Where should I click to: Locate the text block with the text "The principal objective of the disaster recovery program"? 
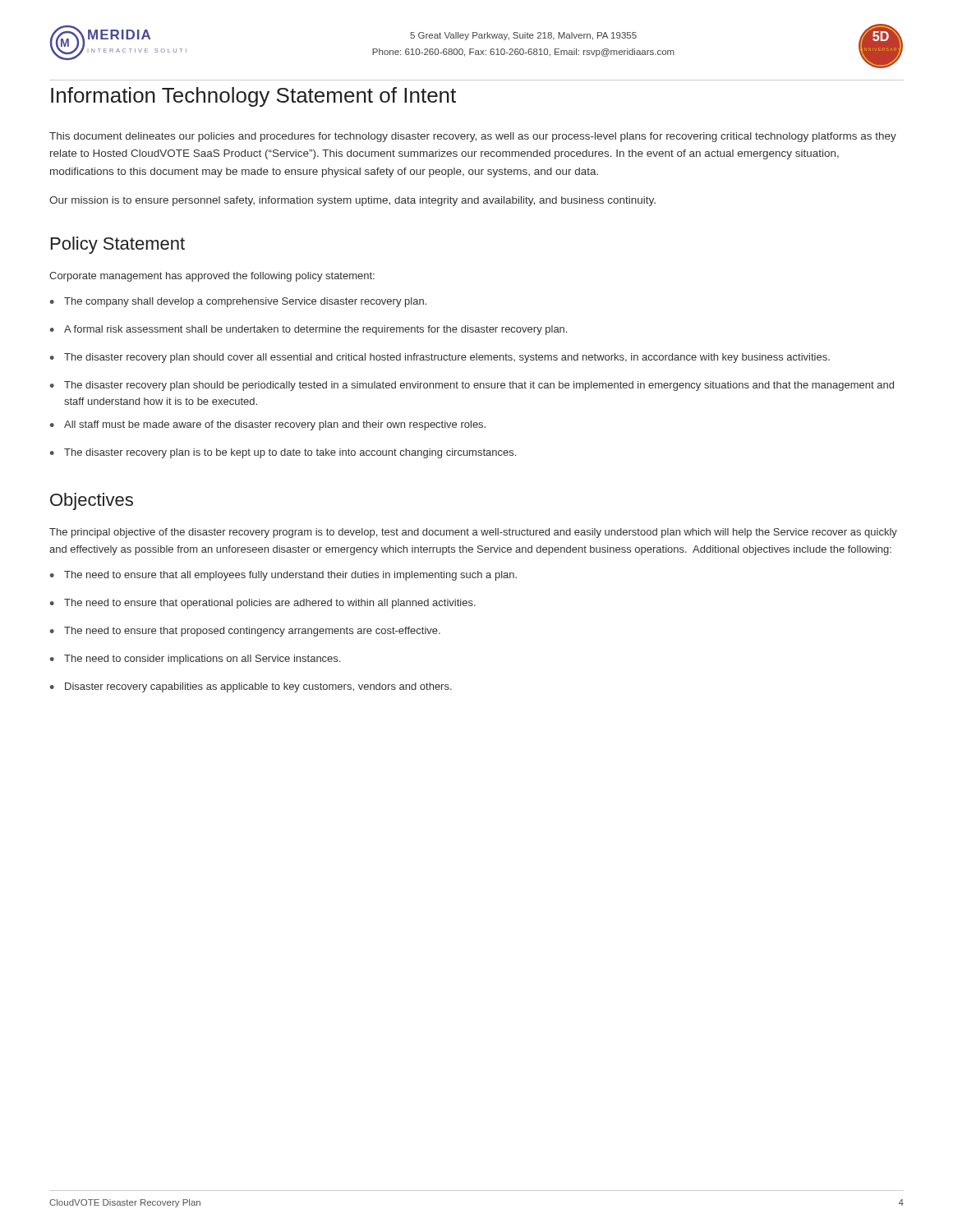point(476,541)
